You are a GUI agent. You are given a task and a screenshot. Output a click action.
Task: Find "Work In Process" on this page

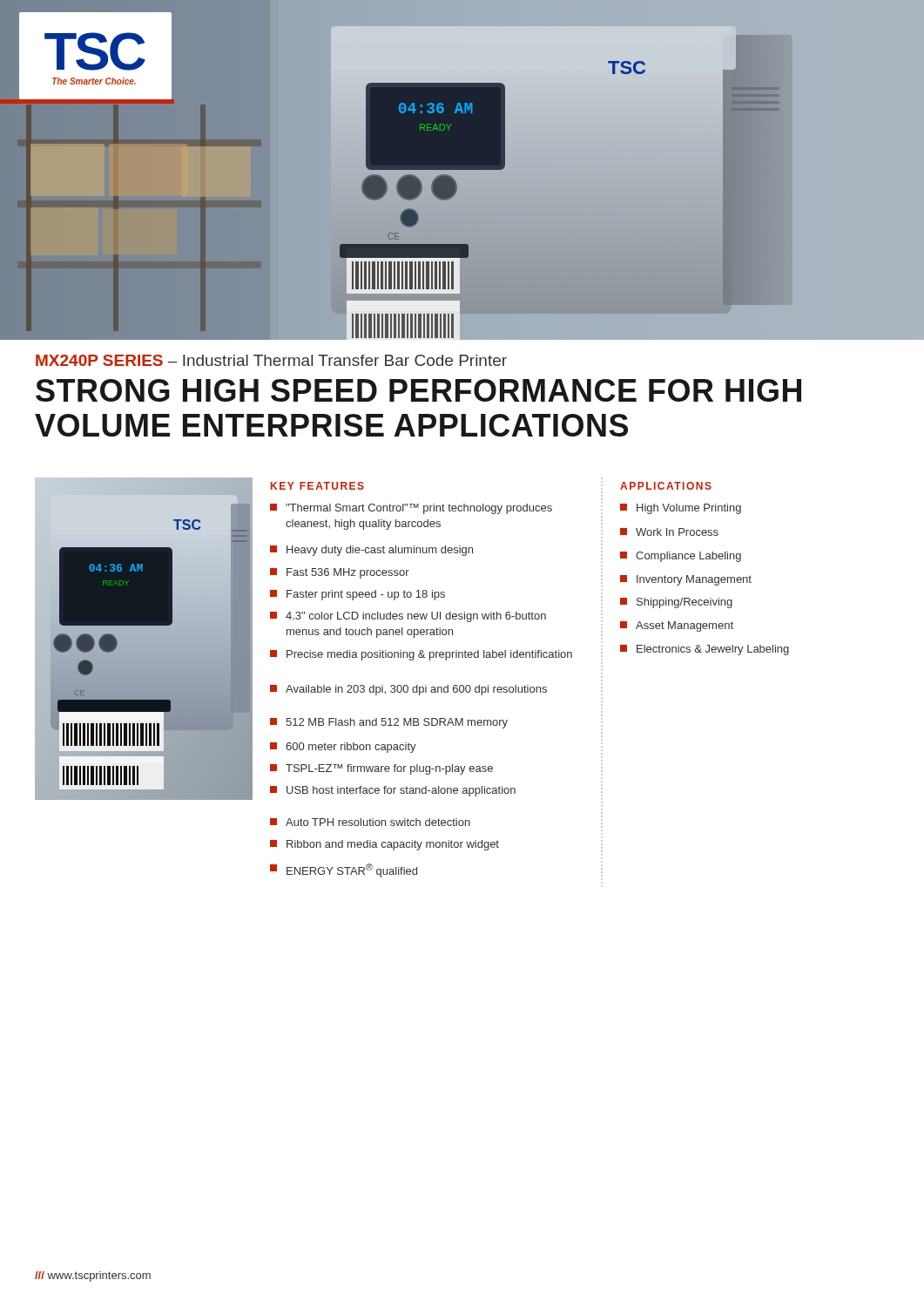point(669,532)
